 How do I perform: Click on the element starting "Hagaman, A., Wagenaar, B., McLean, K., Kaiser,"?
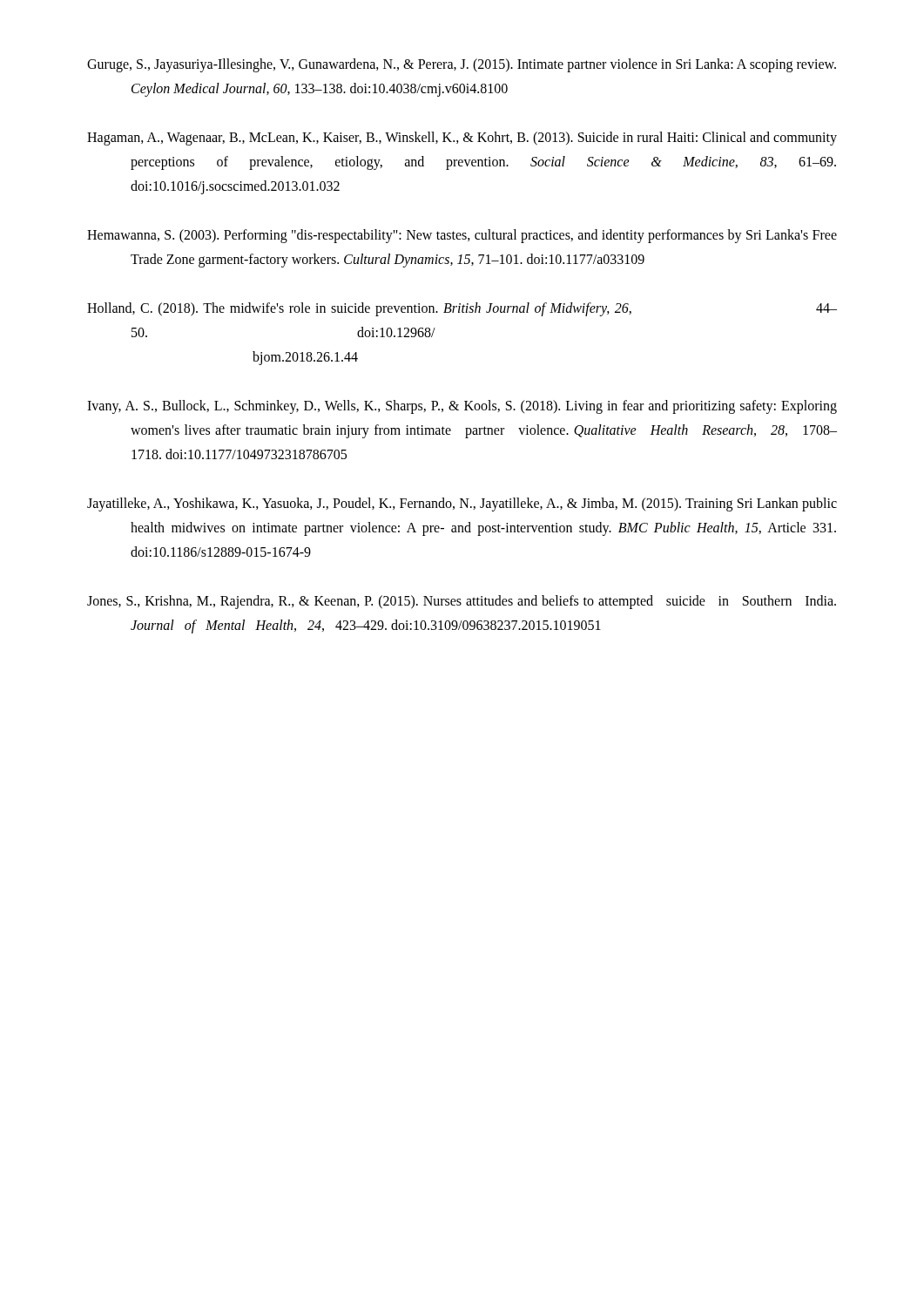(462, 162)
